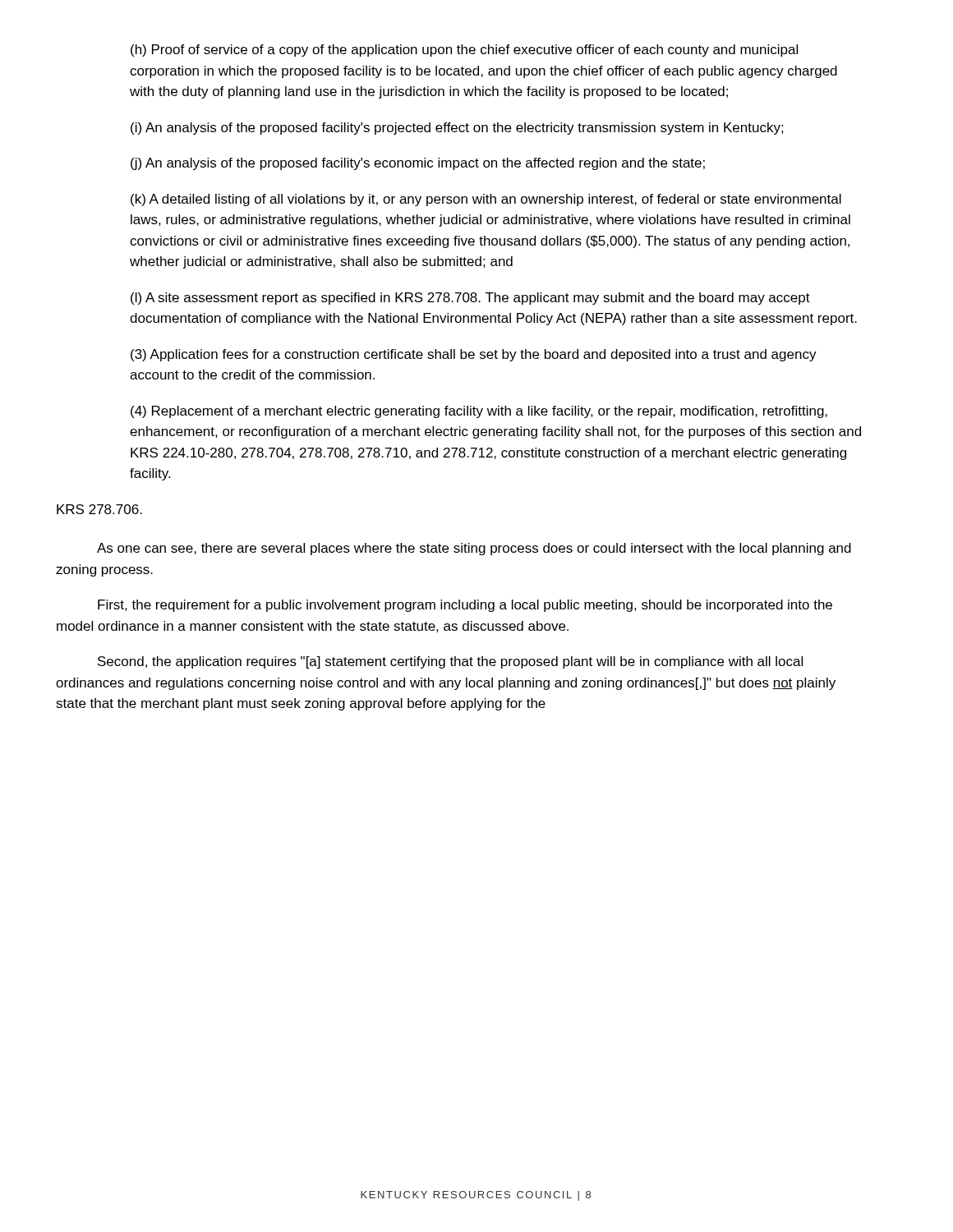The height and width of the screenshot is (1232, 953).
Task: Click the passage that begins "(l) A site assessment report"
Action: 494,308
